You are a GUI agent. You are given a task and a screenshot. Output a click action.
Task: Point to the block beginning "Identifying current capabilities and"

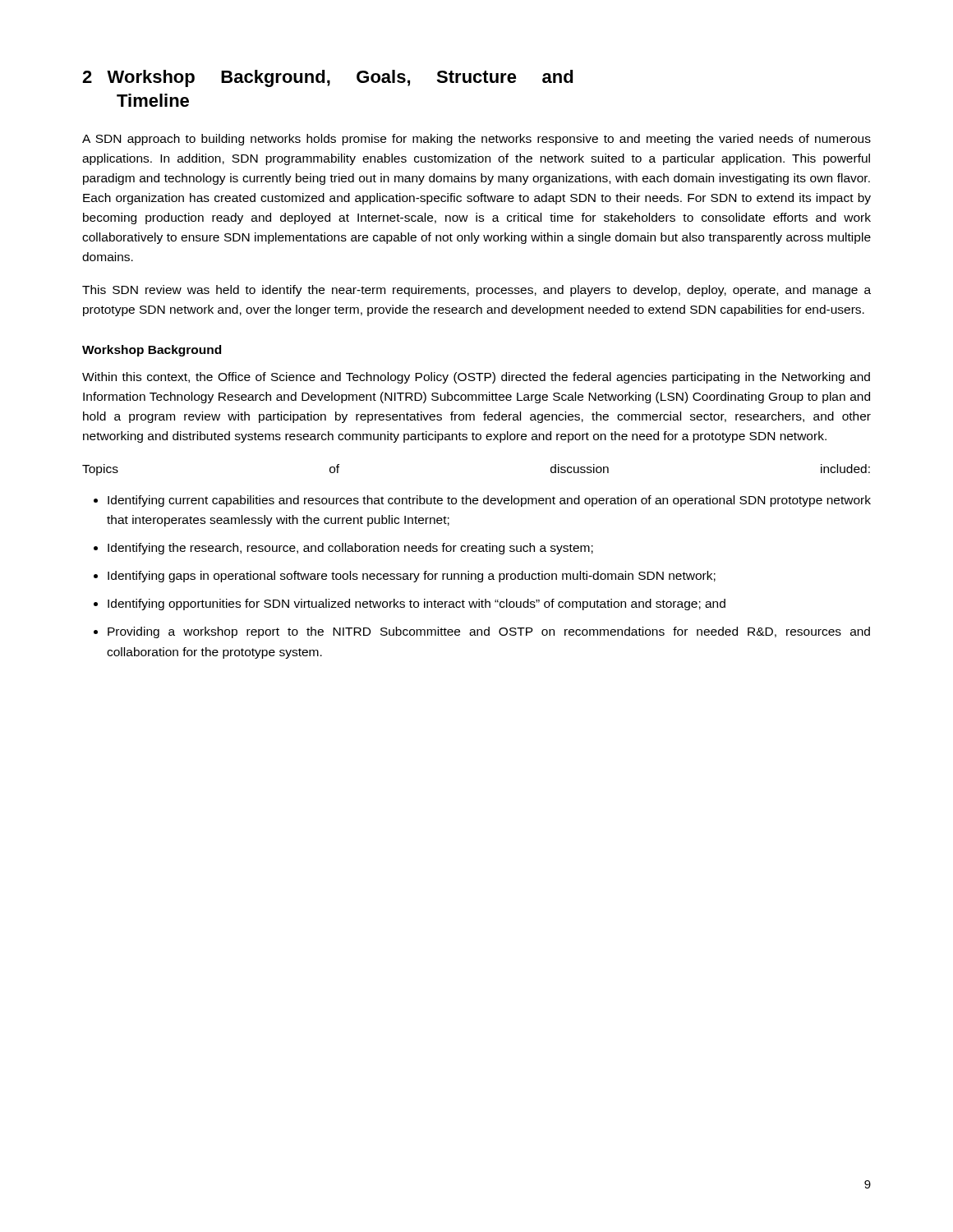[489, 510]
